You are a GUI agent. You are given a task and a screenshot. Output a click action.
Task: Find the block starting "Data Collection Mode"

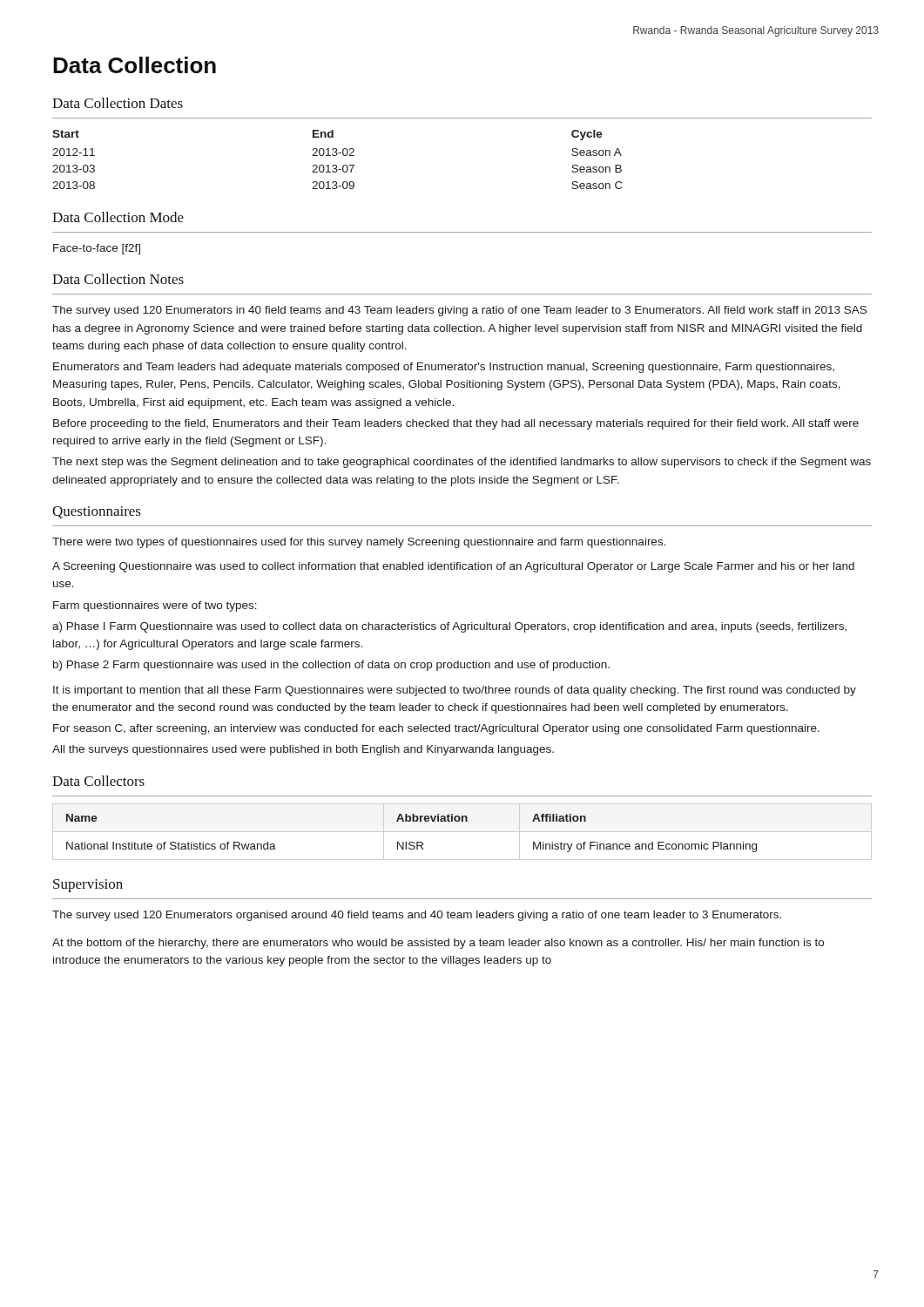pos(118,217)
